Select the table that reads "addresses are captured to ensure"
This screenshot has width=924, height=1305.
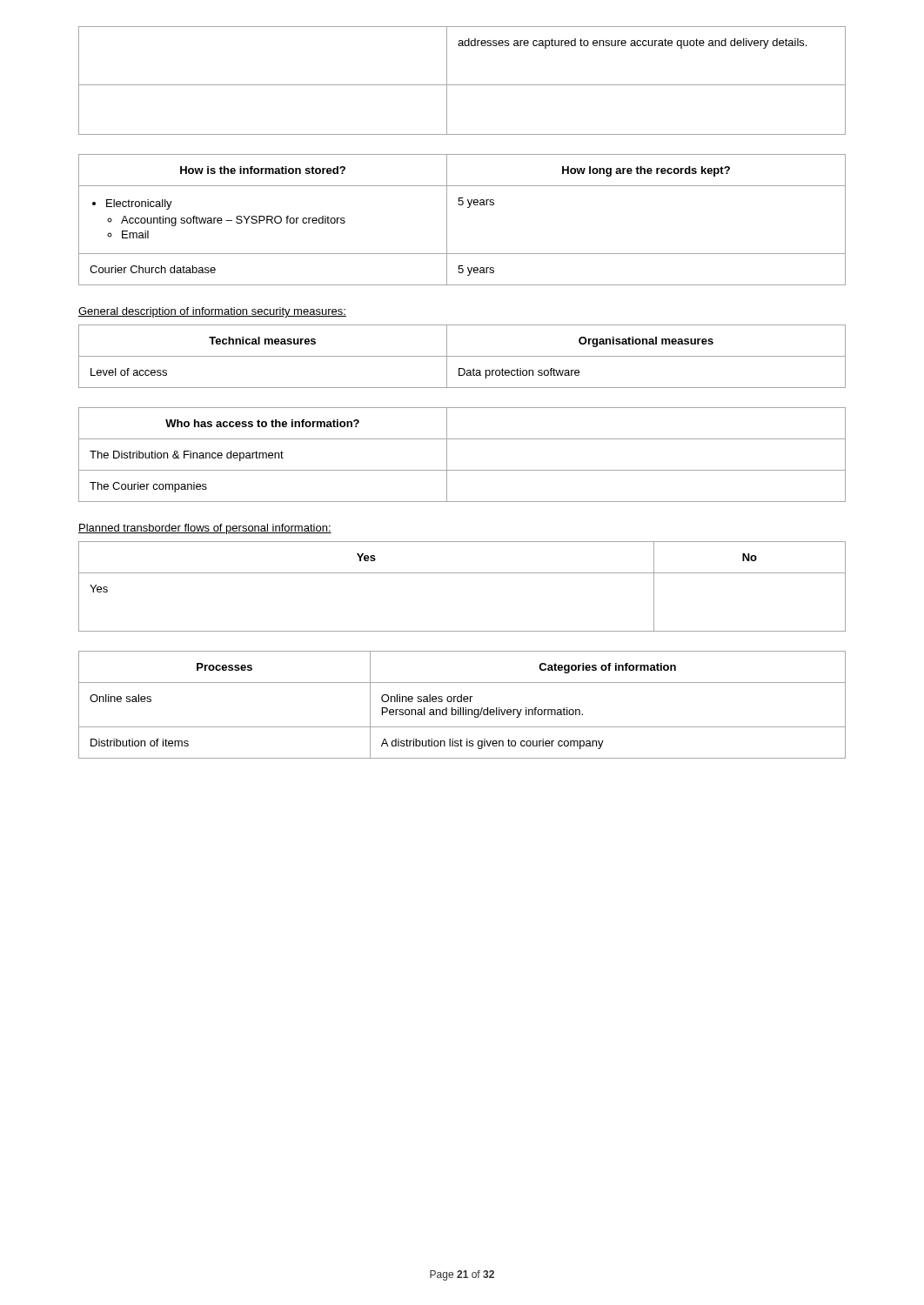tap(462, 80)
